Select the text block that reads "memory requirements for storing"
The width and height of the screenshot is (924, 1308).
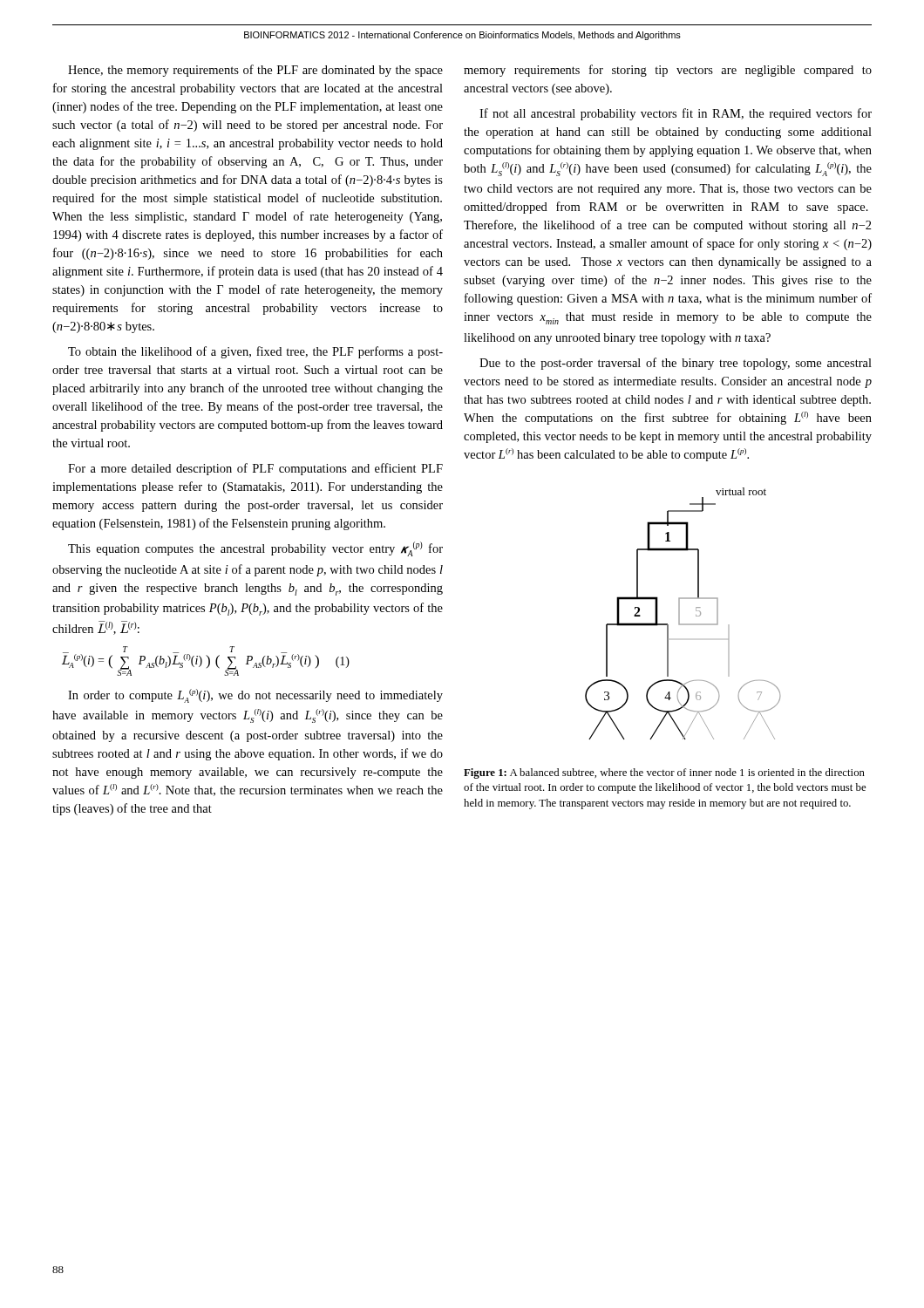(x=668, y=262)
